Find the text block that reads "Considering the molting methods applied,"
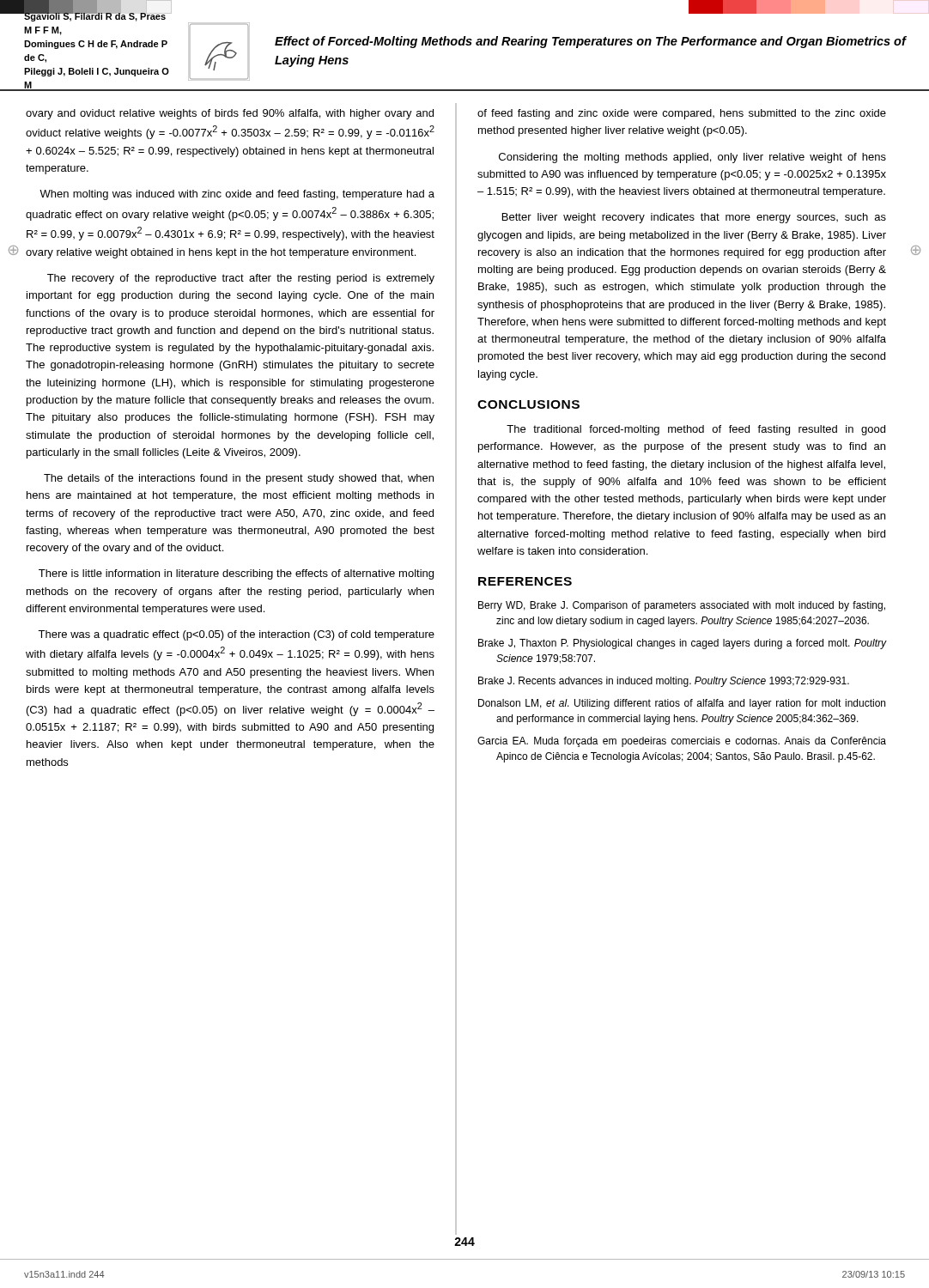This screenshot has height=1288, width=929. pos(682,174)
